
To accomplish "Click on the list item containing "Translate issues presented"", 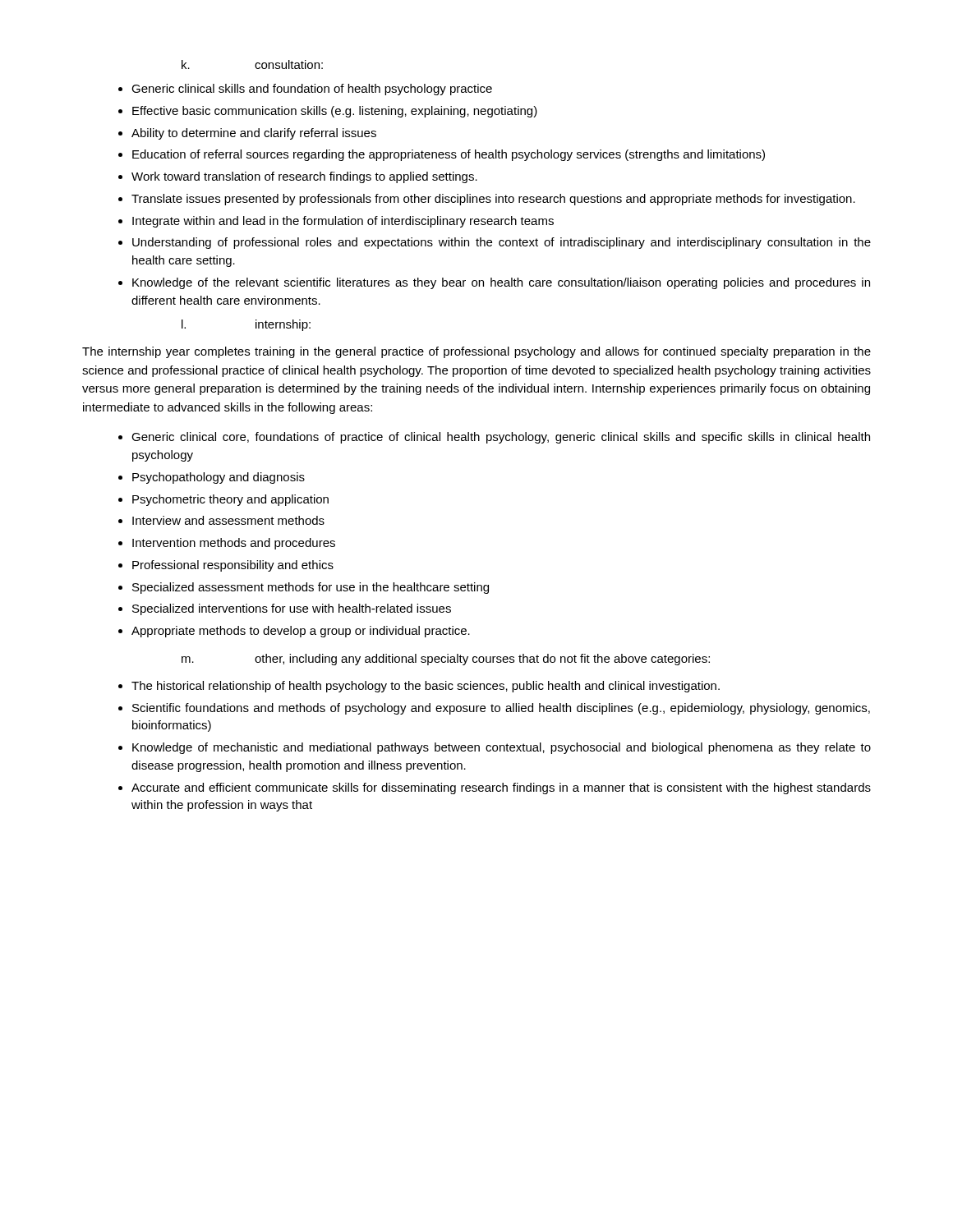I will click(x=494, y=198).
